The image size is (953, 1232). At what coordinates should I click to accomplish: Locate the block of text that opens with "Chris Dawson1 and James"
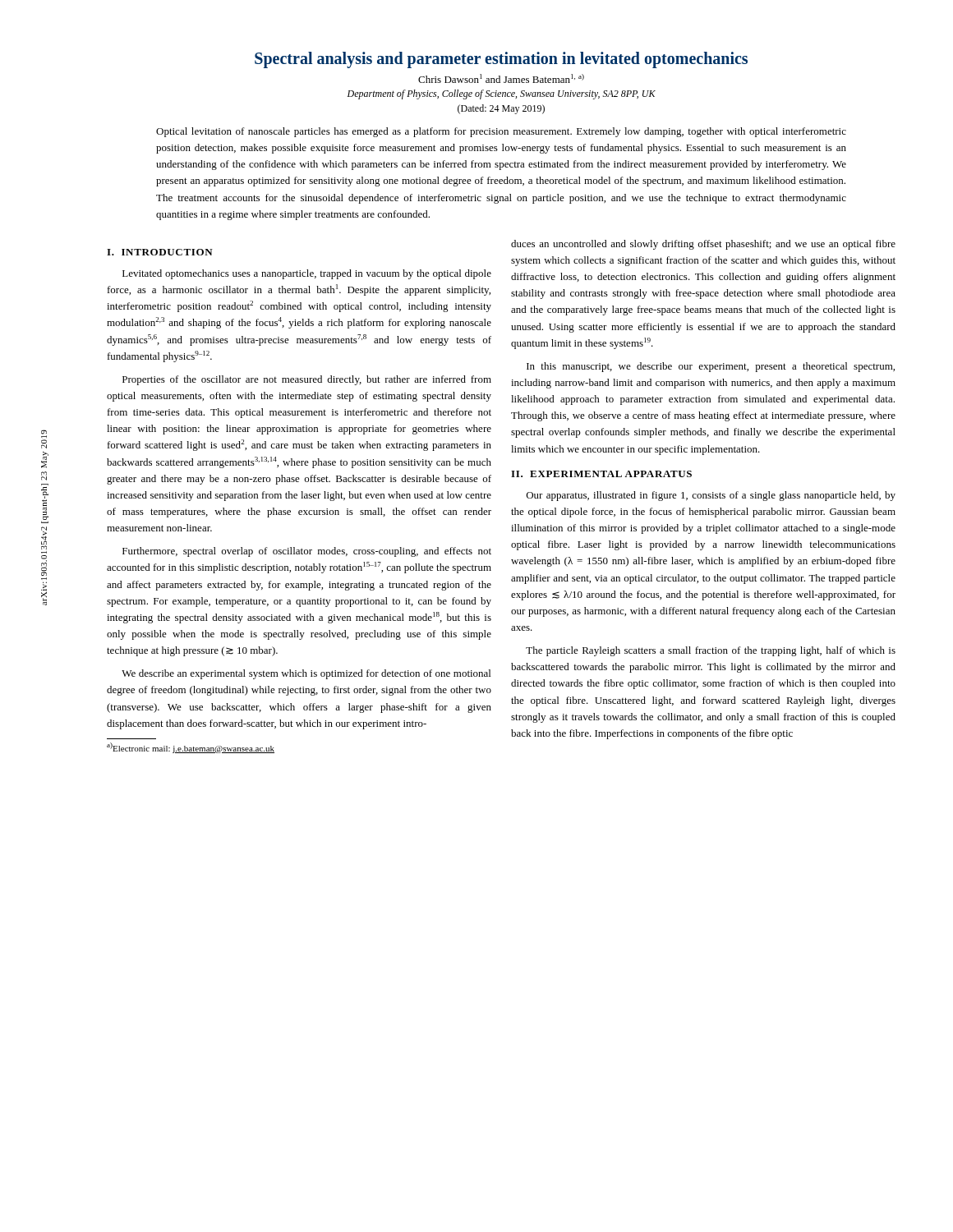click(x=501, y=94)
